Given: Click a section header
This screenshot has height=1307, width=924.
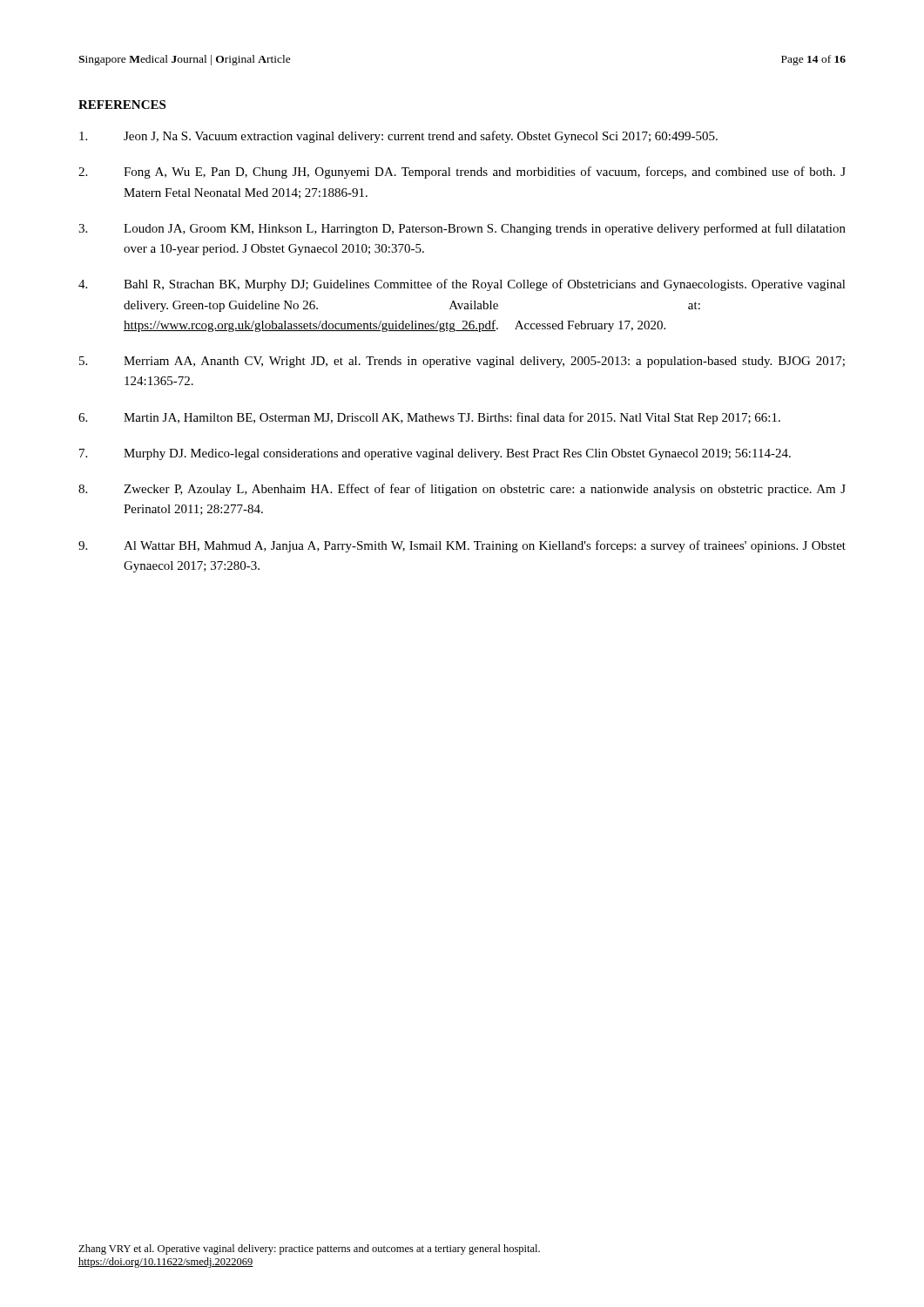Looking at the screenshot, I should [122, 105].
